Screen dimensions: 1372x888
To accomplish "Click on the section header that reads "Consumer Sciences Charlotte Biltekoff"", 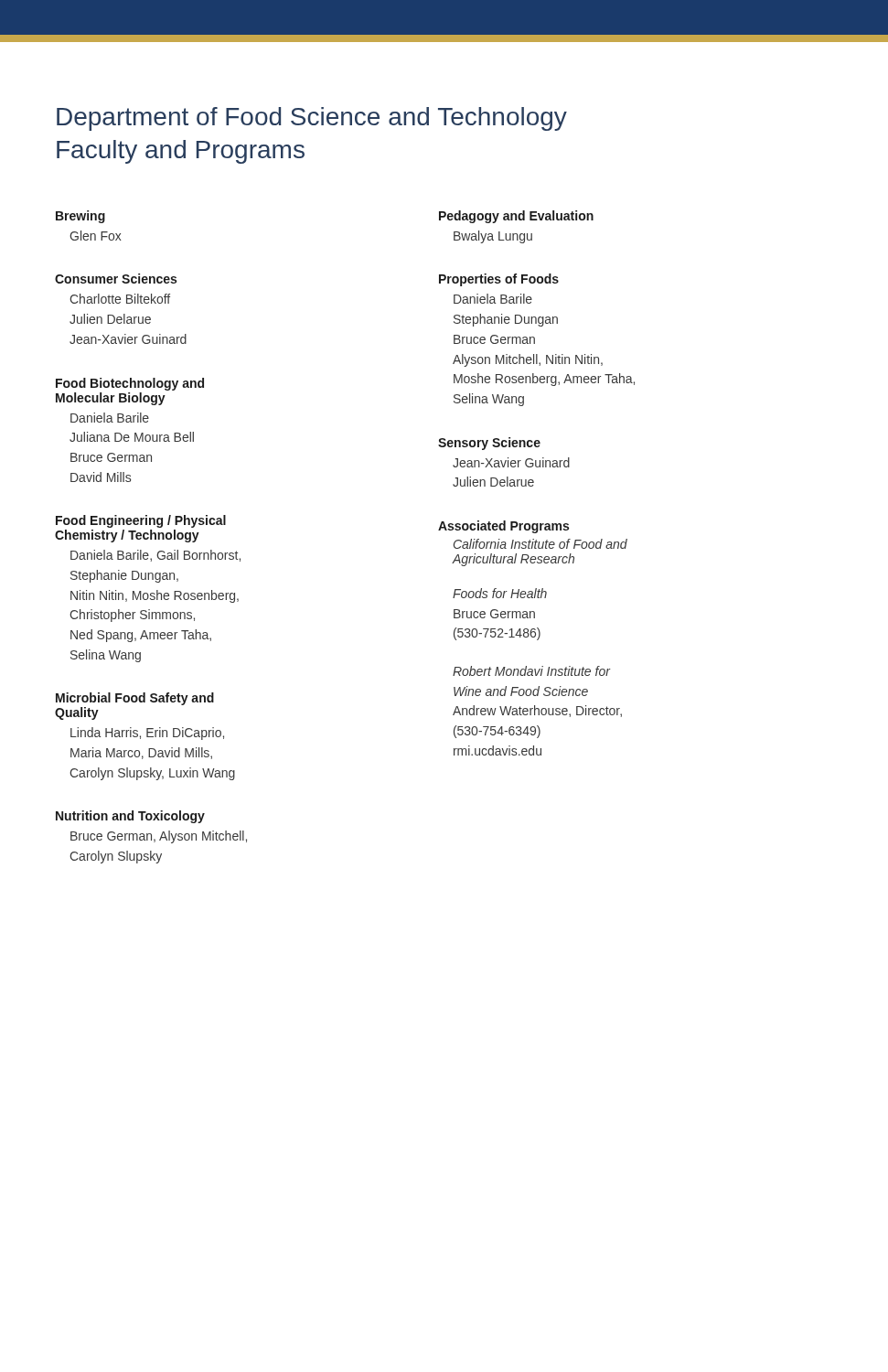I will (x=116, y=279).
